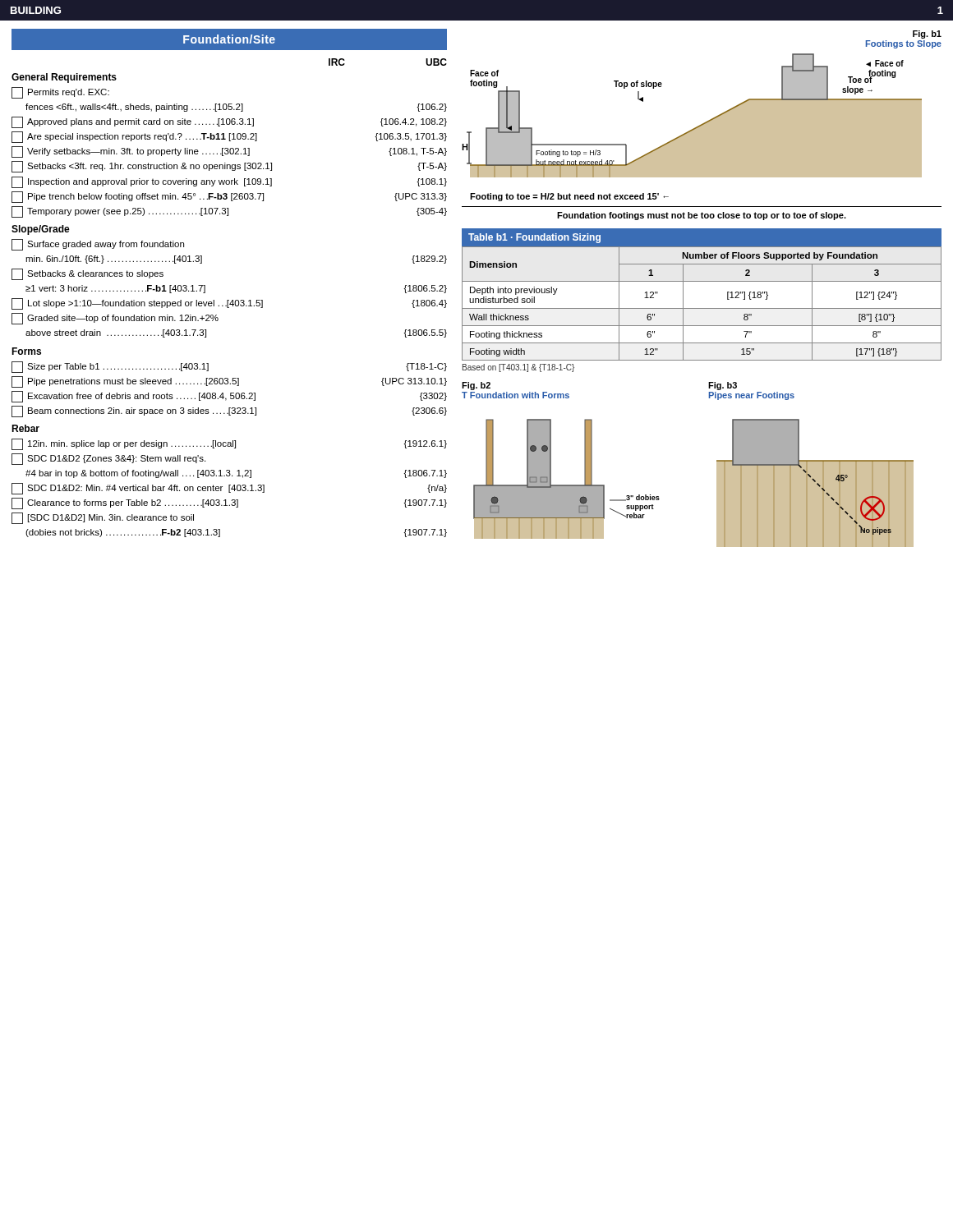Viewport: 953px width, 1232px height.
Task: Select the block starting "Clearance to forms"
Action: pos(229,503)
